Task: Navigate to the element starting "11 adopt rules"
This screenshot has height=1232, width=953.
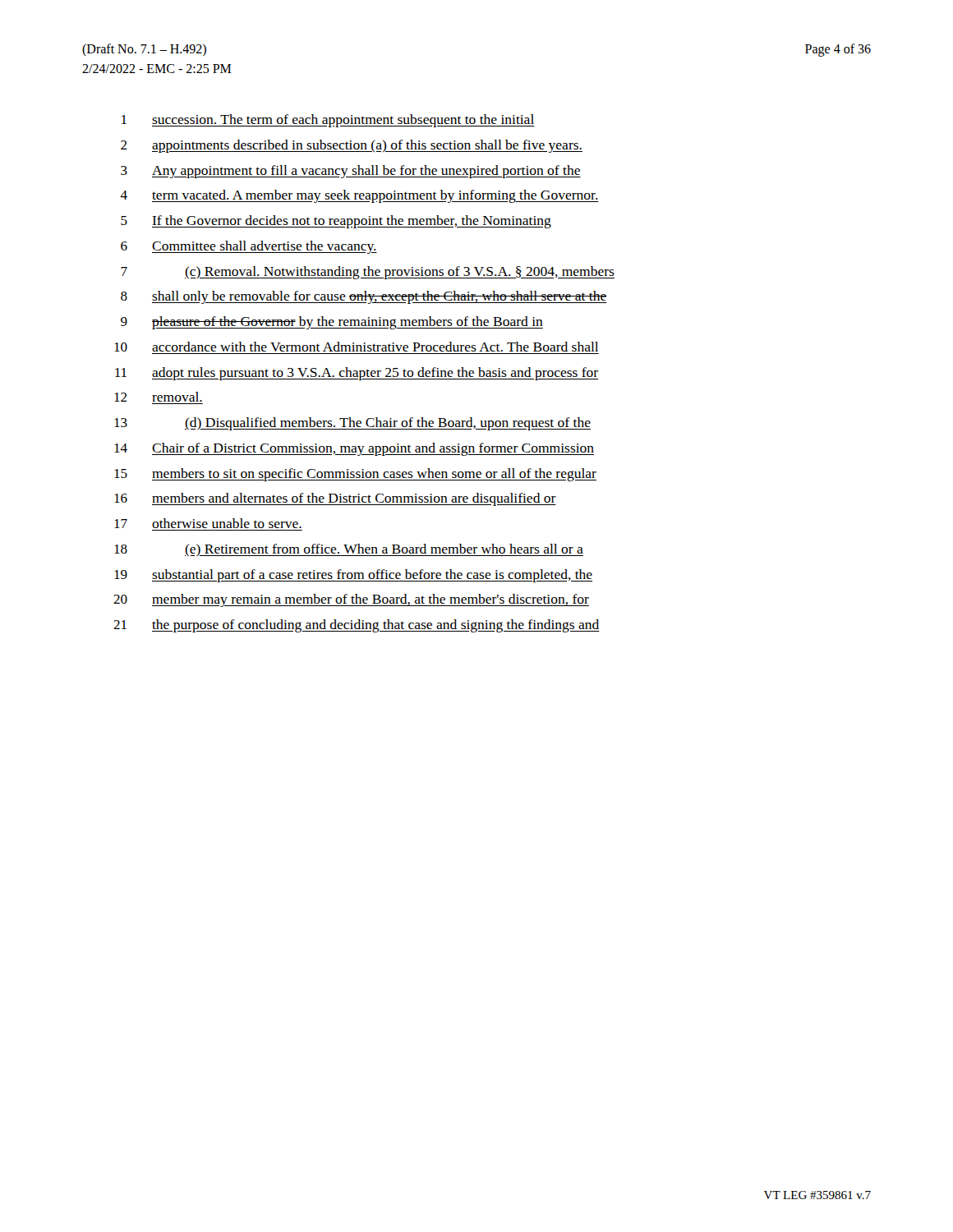Action: click(476, 372)
